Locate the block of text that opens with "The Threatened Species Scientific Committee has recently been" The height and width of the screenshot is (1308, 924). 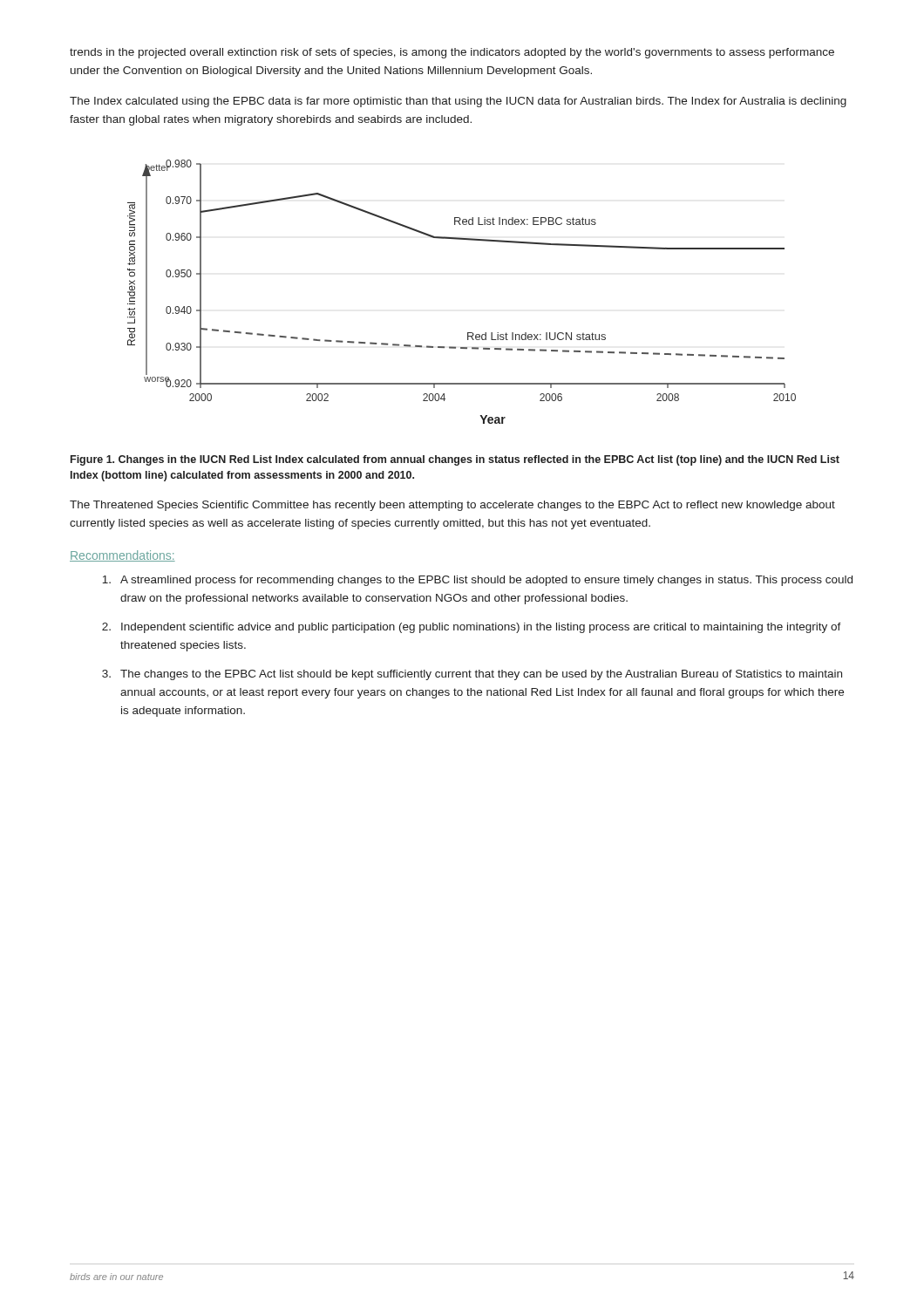[452, 514]
